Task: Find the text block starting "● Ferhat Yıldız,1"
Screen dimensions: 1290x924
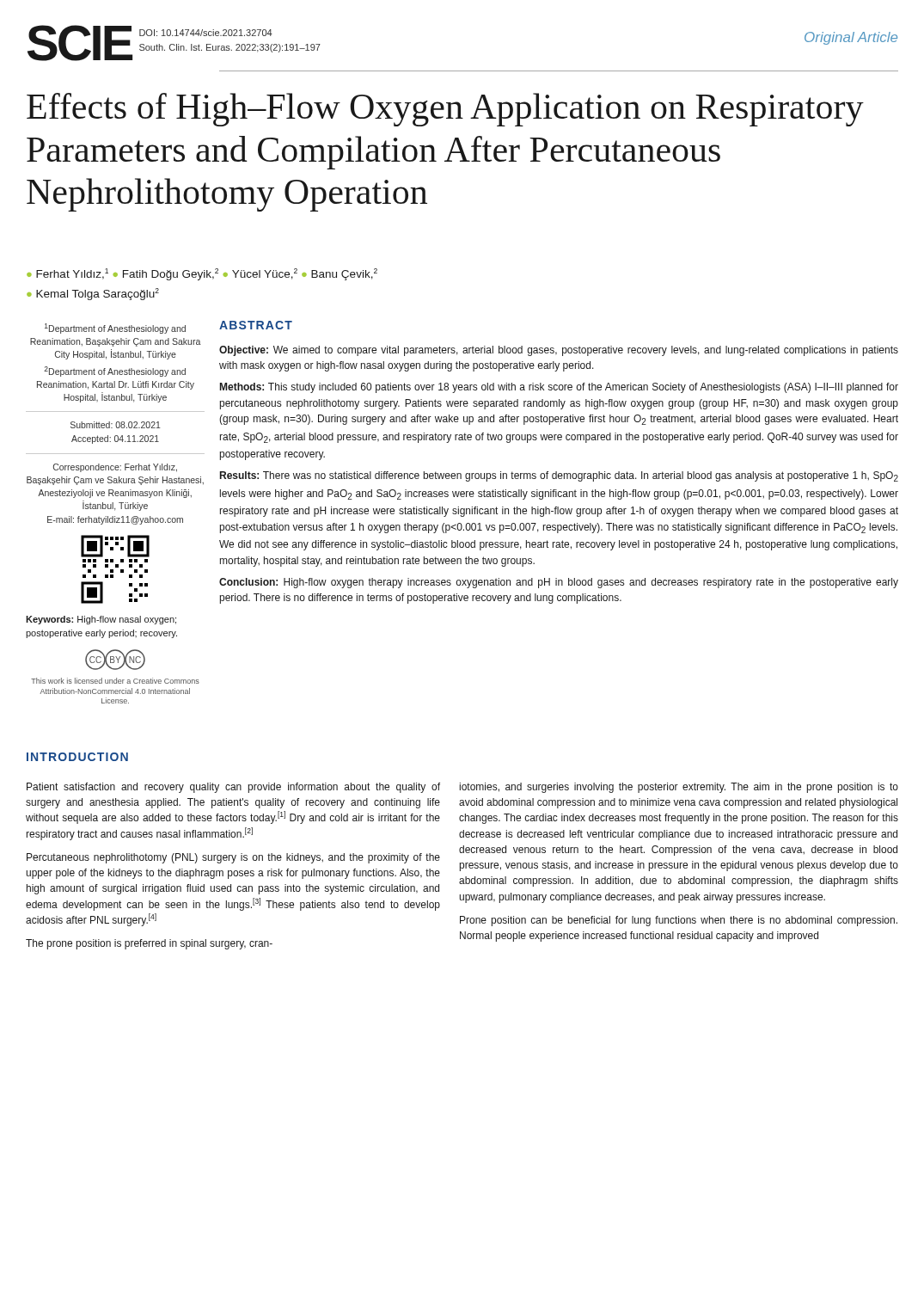Action: click(x=202, y=274)
